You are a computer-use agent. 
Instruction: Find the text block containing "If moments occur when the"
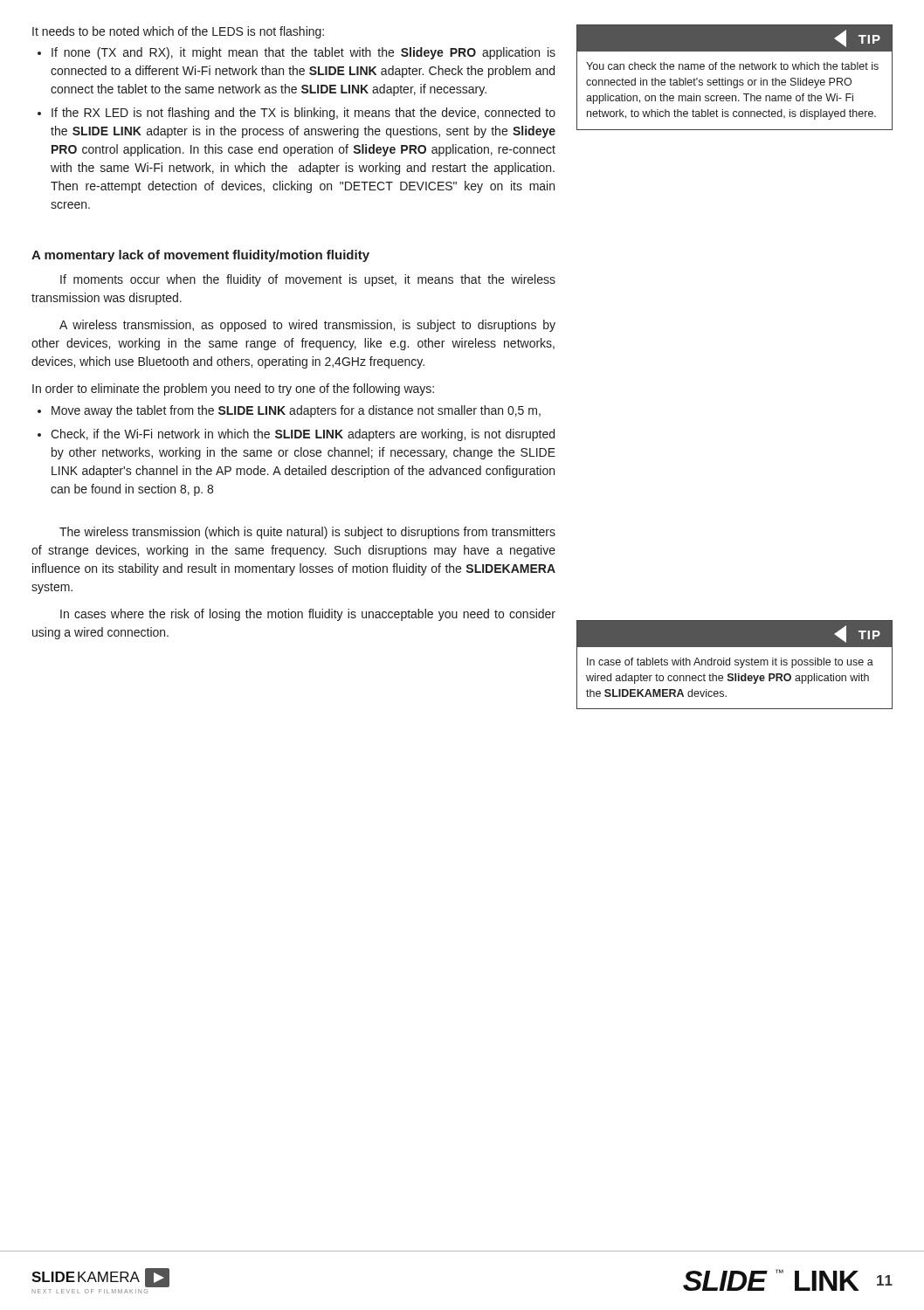point(293,289)
